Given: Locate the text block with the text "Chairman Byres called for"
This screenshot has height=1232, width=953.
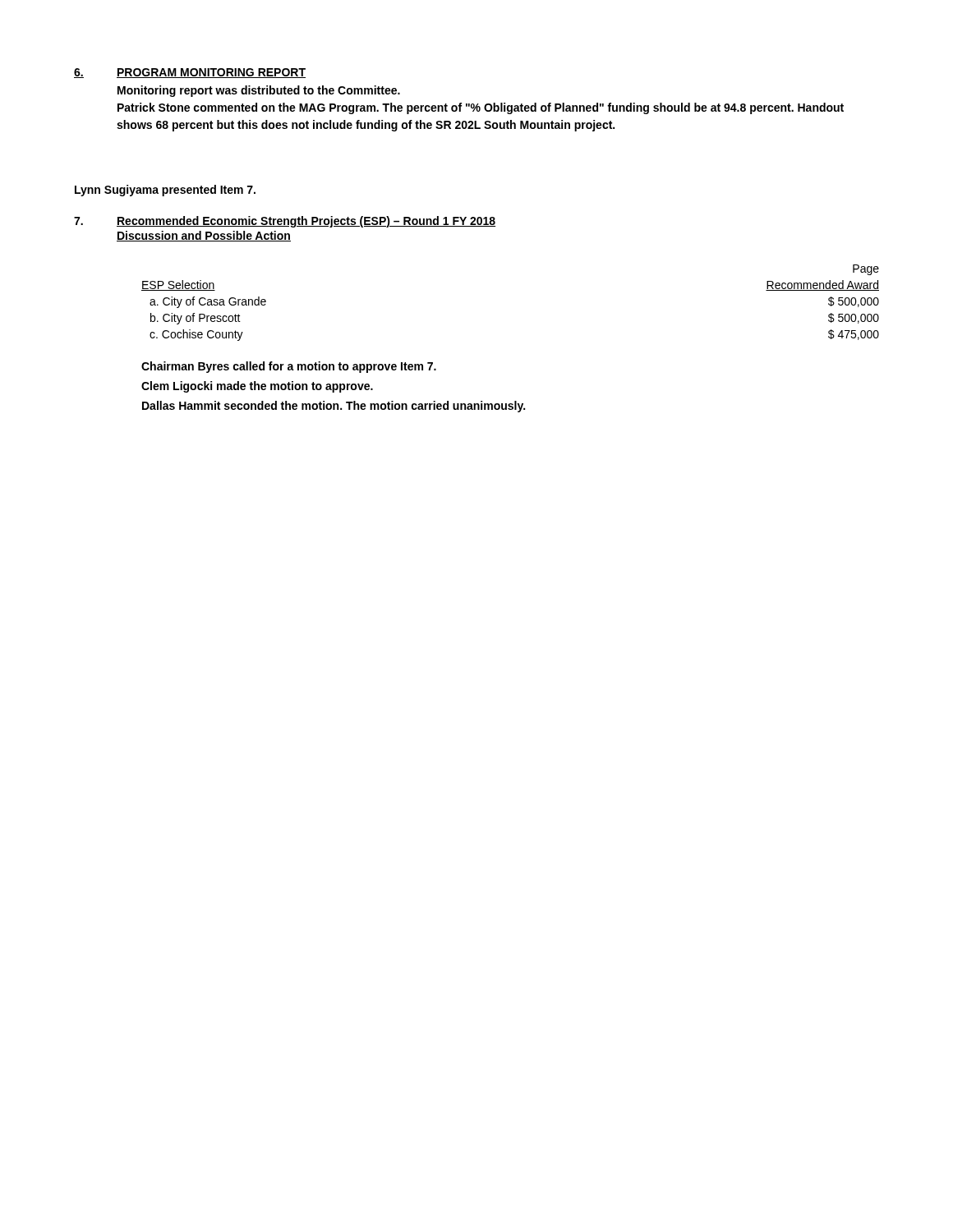Looking at the screenshot, I should (x=334, y=386).
